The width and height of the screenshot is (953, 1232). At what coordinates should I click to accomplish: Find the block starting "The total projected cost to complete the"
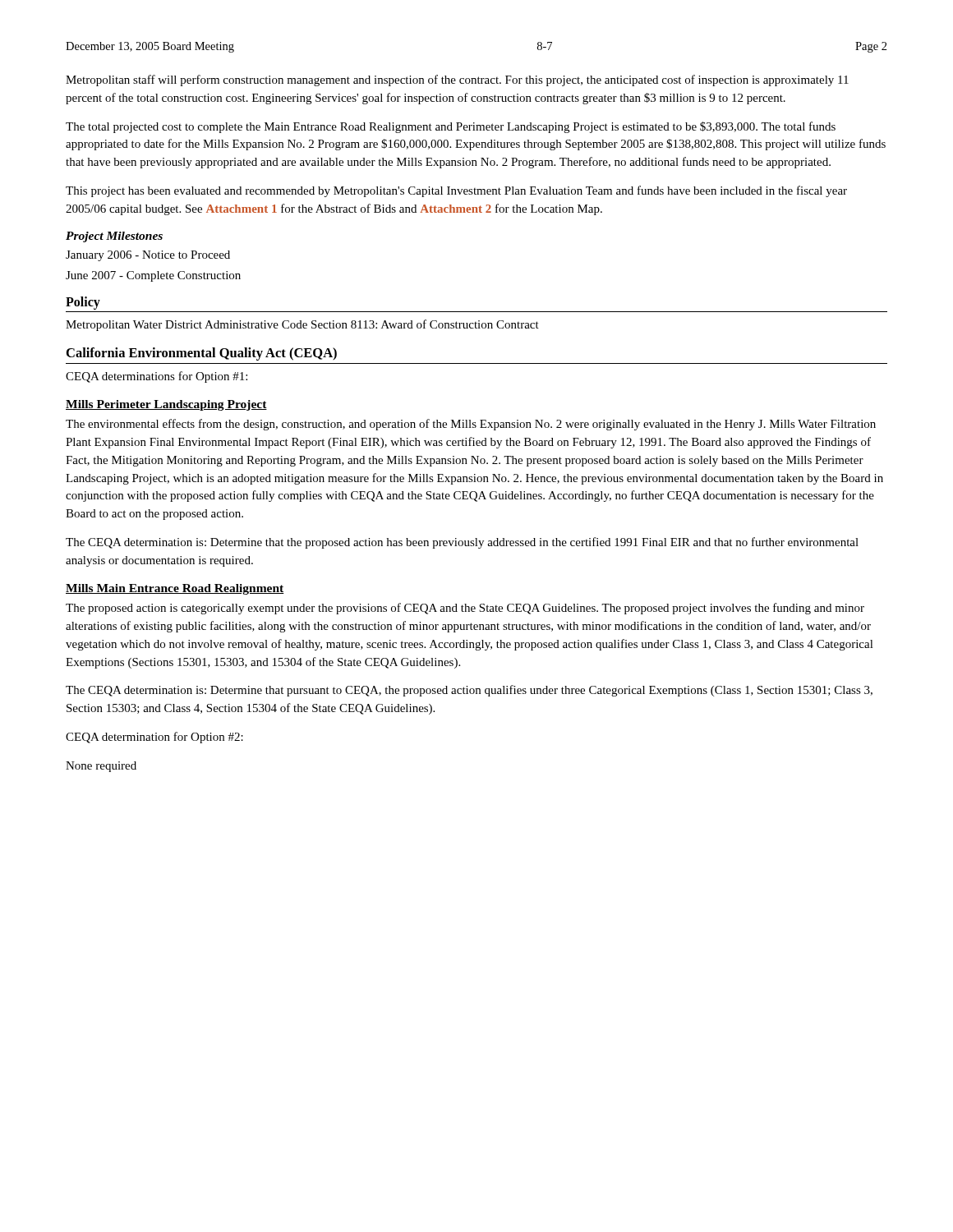click(476, 144)
